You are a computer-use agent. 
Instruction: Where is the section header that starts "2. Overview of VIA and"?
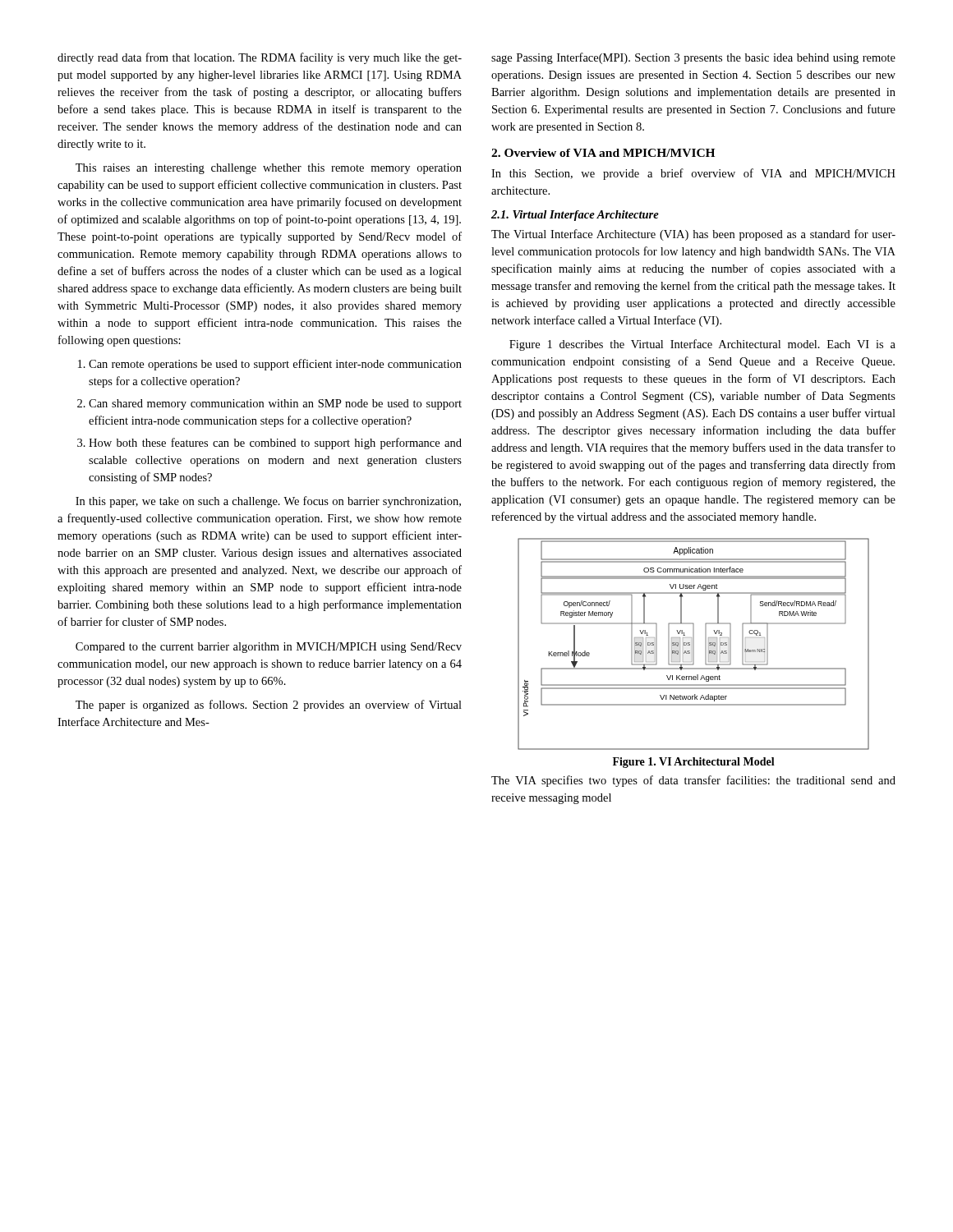(603, 152)
